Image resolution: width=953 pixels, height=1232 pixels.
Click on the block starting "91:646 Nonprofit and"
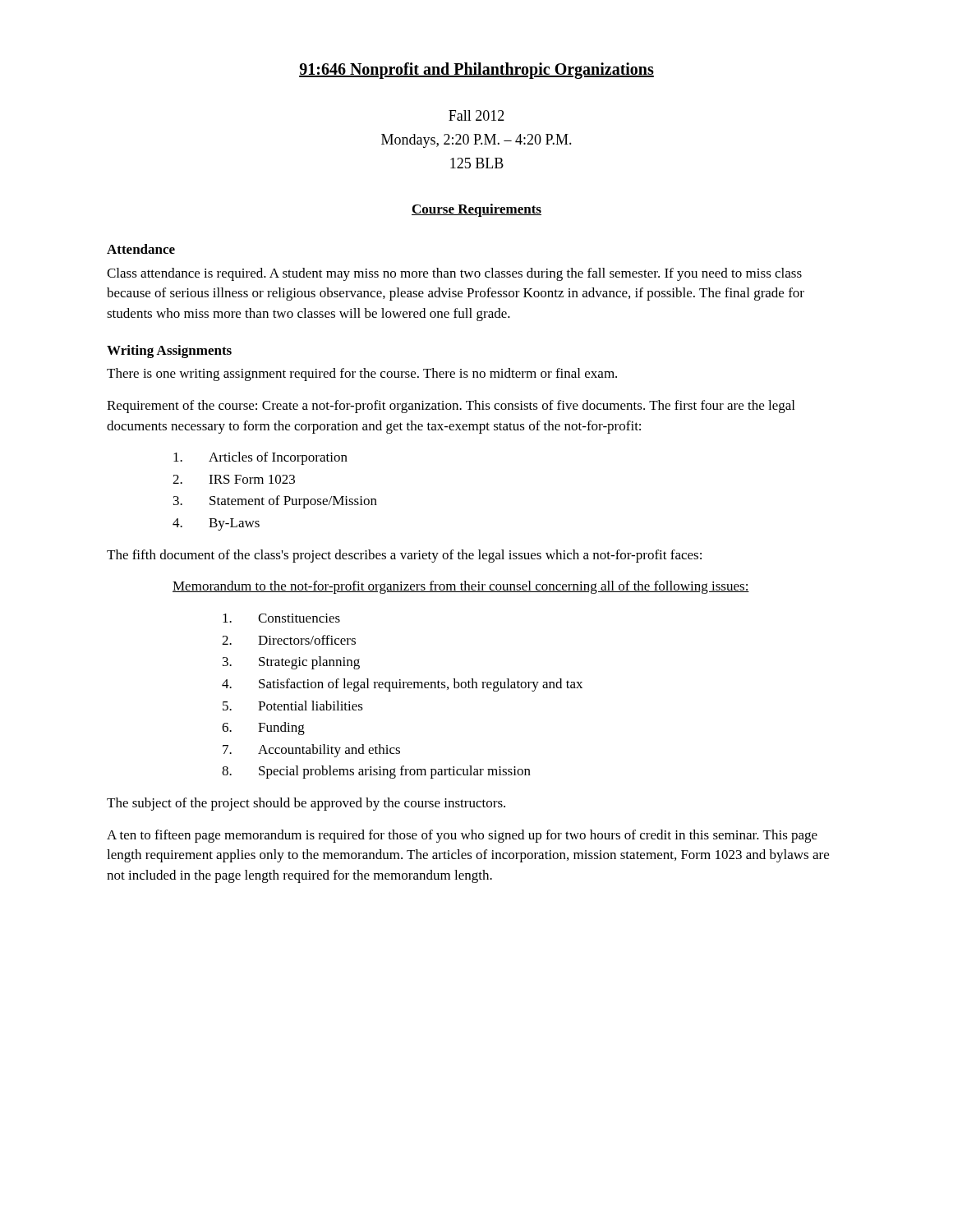[476, 69]
